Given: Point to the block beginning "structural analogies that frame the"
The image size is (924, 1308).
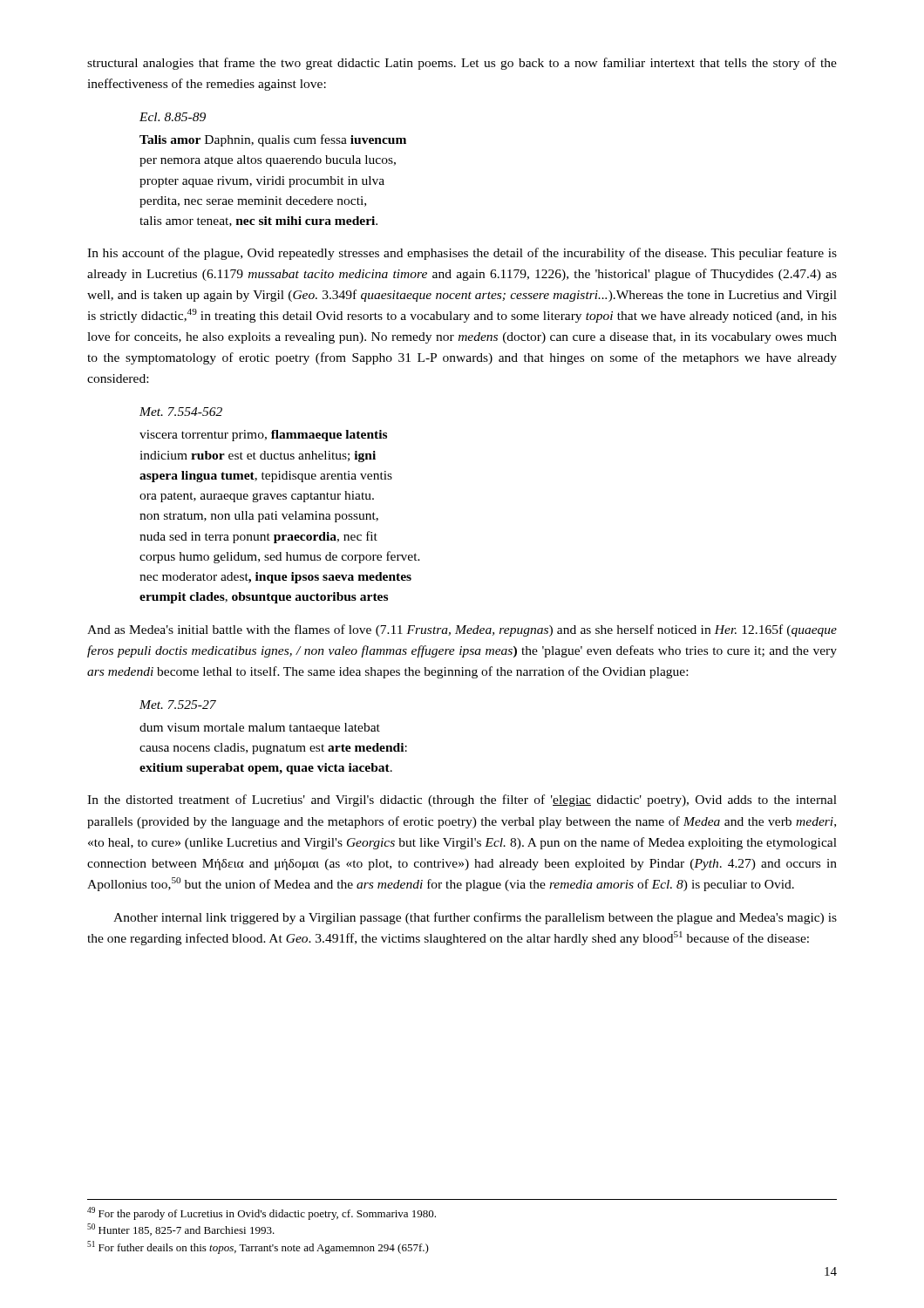Looking at the screenshot, I should click(462, 73).
